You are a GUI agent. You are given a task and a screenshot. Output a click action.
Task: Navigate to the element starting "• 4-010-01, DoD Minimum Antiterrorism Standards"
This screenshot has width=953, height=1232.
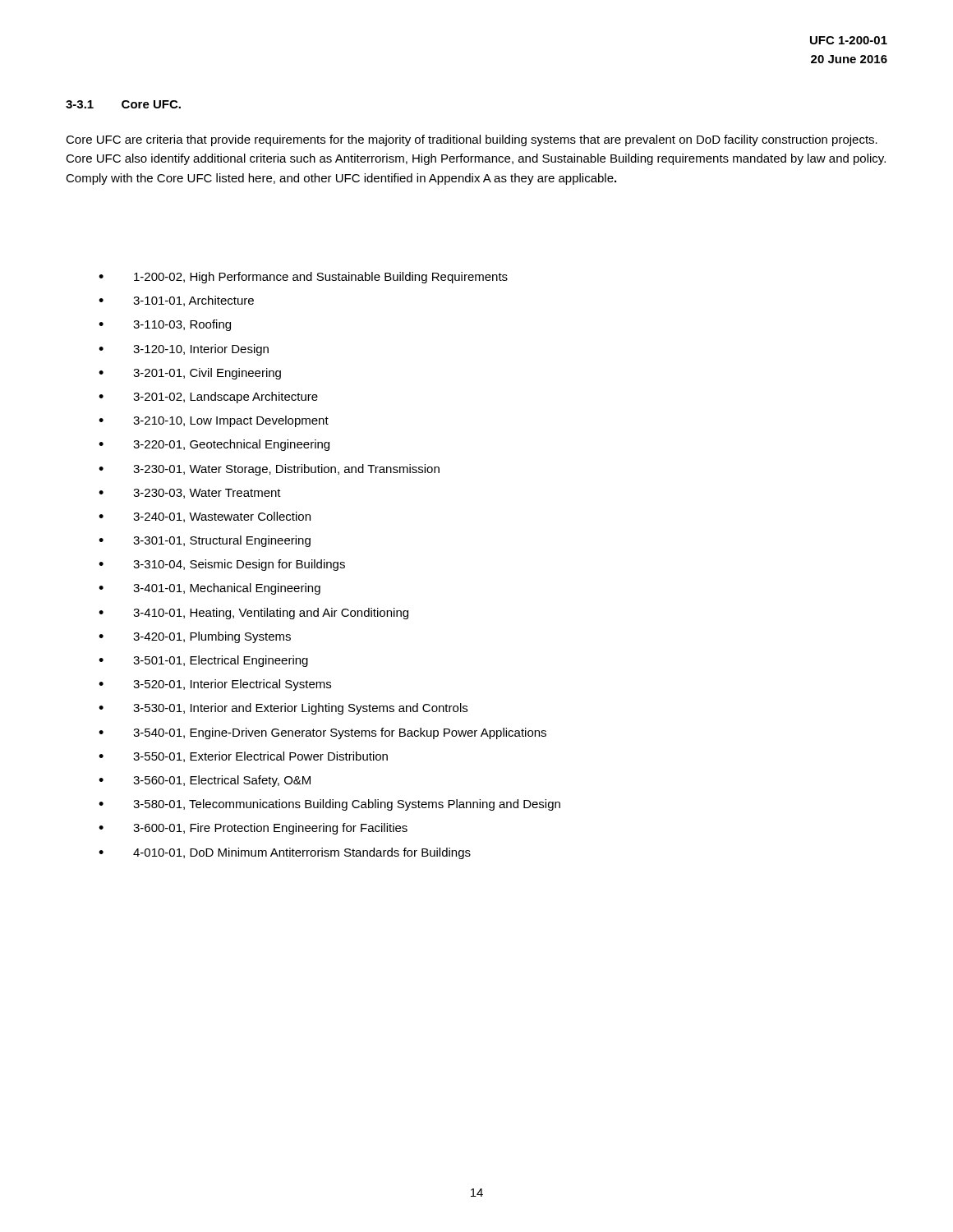click(476, 853)
